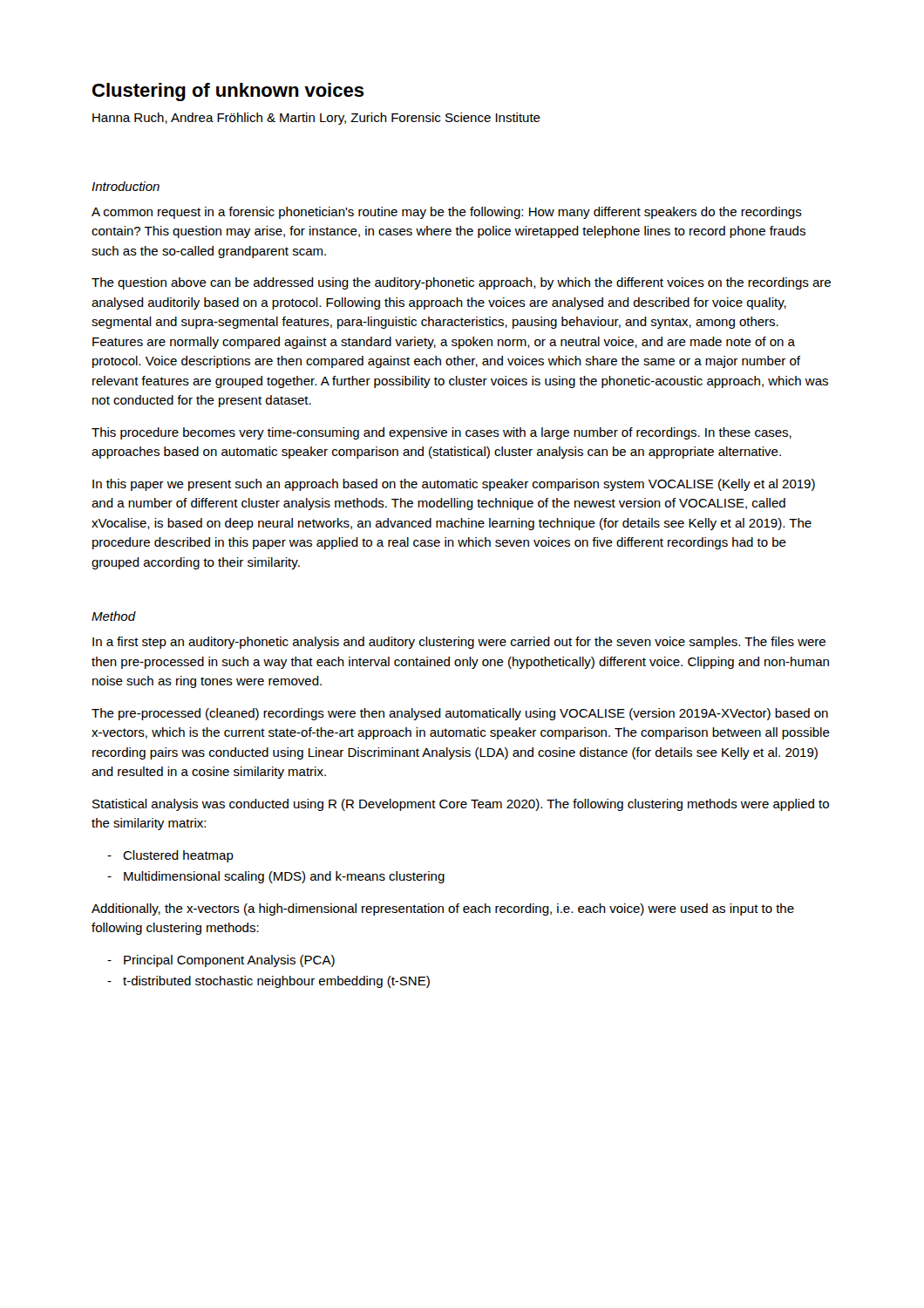Click on the region starting "Multidimensional scaling (MDS) and"
This screenshot has width=924, height=1308.
284,876
